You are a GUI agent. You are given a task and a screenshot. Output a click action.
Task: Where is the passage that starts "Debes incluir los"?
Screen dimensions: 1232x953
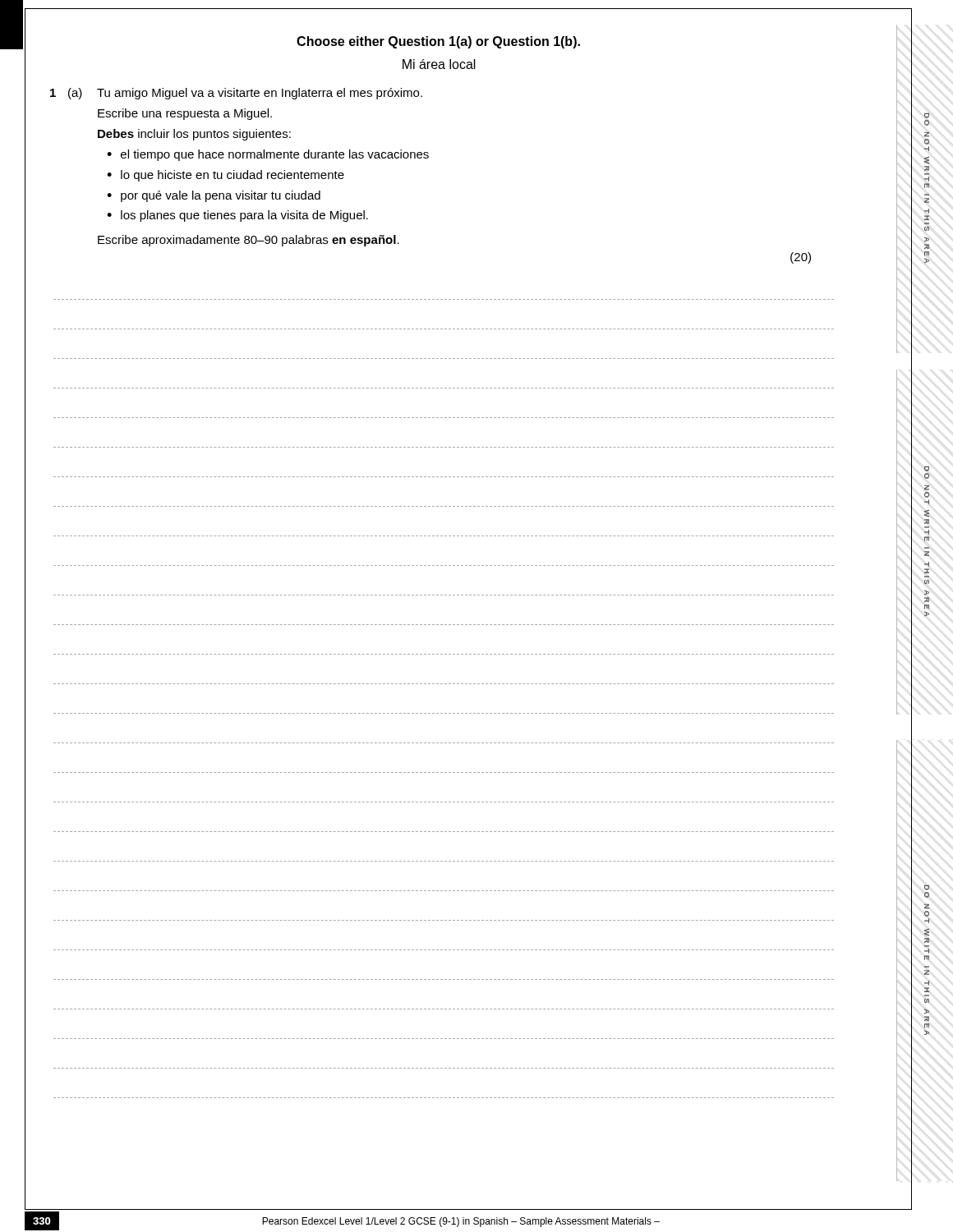click(x=194, y=133)
